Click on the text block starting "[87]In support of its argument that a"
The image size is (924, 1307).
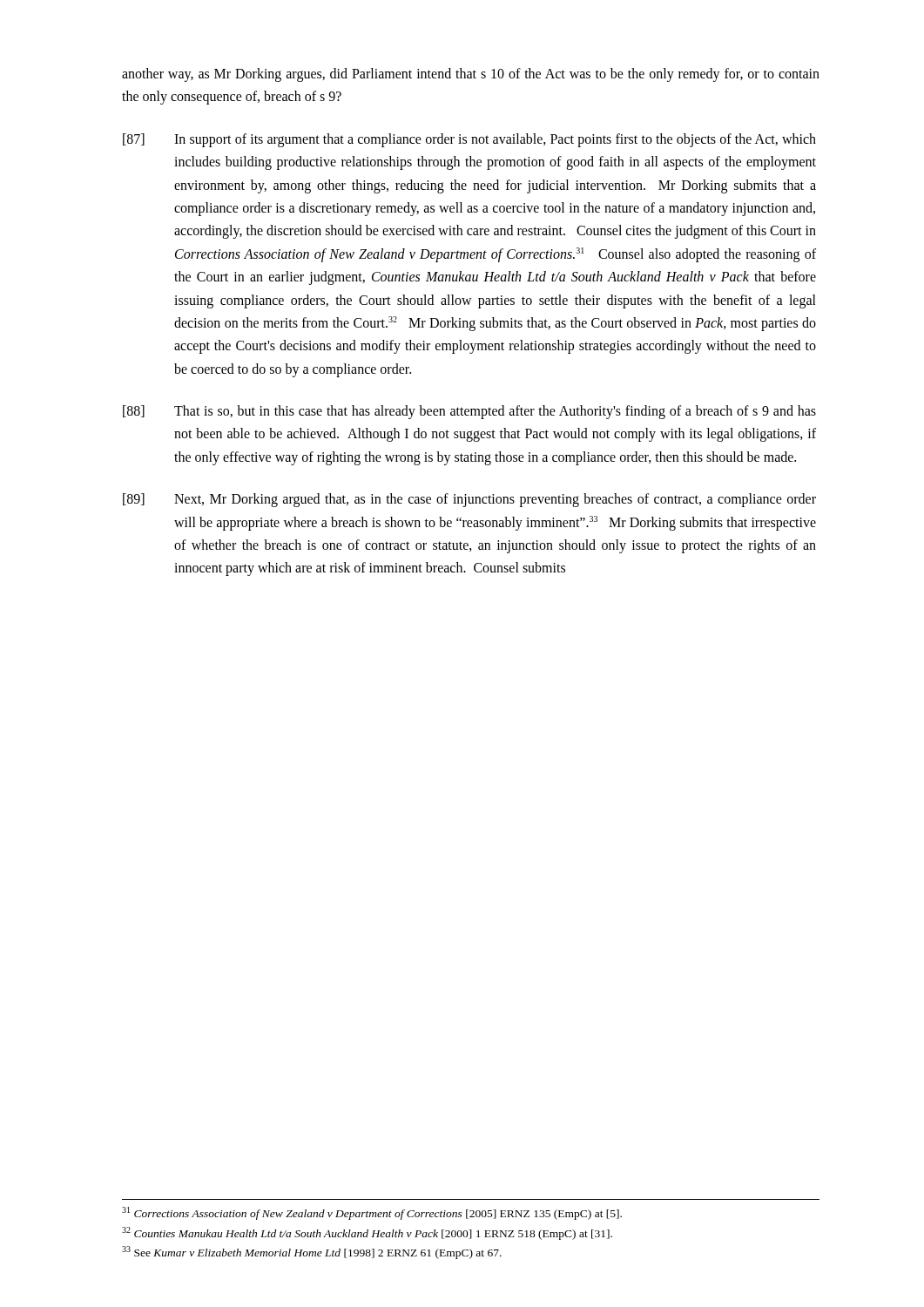click(469, 254)
